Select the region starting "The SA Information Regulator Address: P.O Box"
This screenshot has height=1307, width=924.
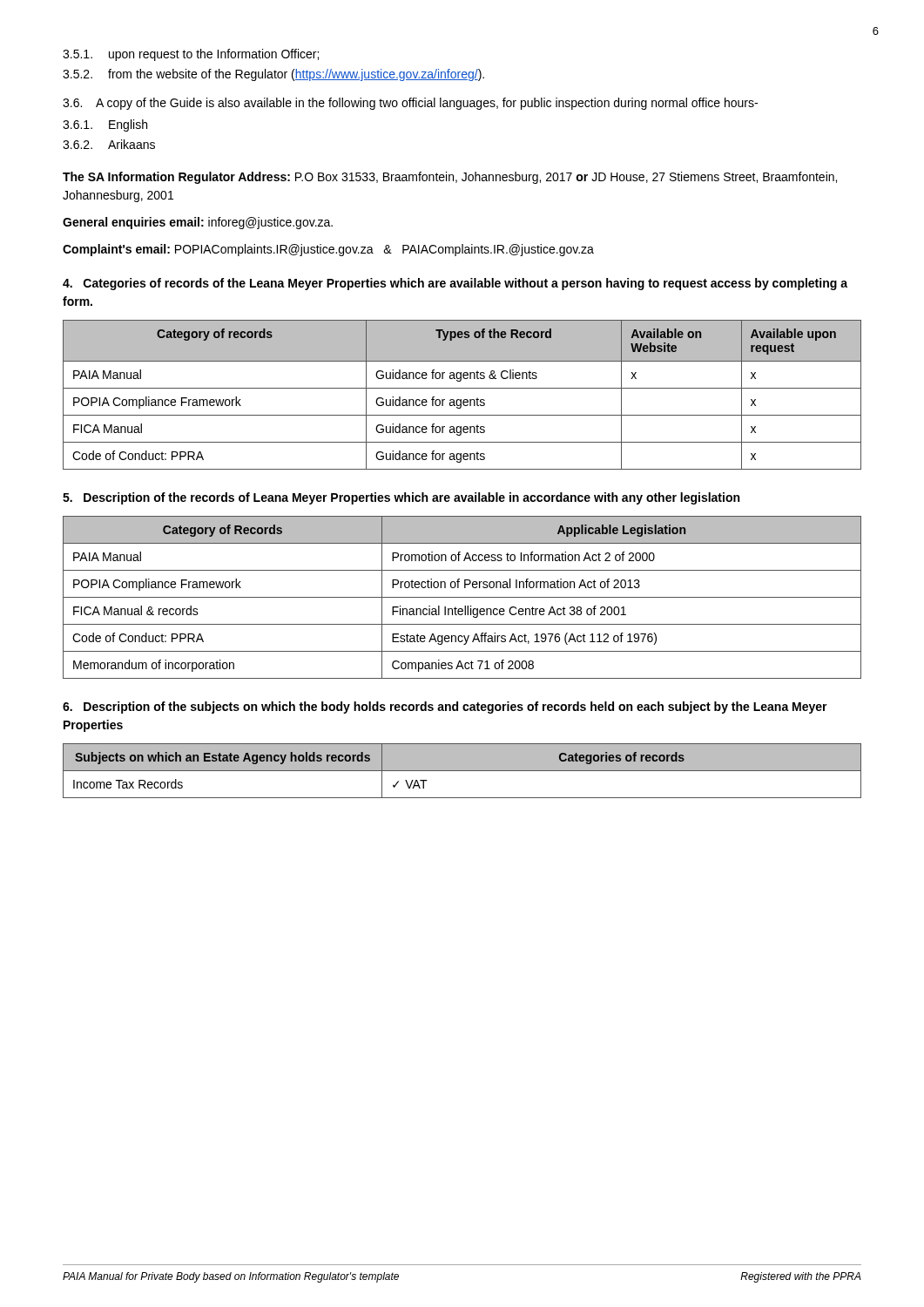tap(450, 186)
